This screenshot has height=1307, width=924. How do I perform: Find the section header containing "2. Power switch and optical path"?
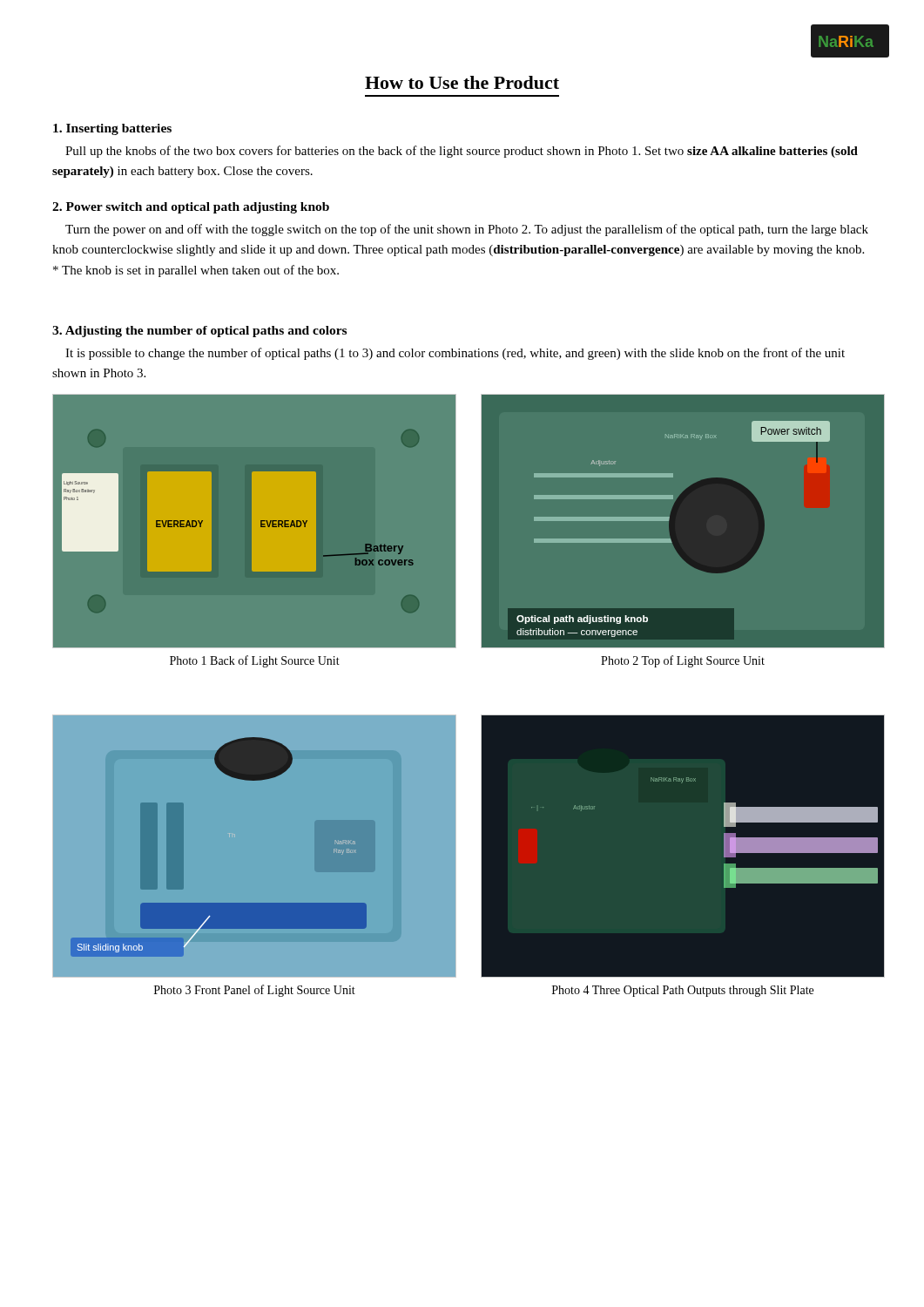tap(191, 206)
